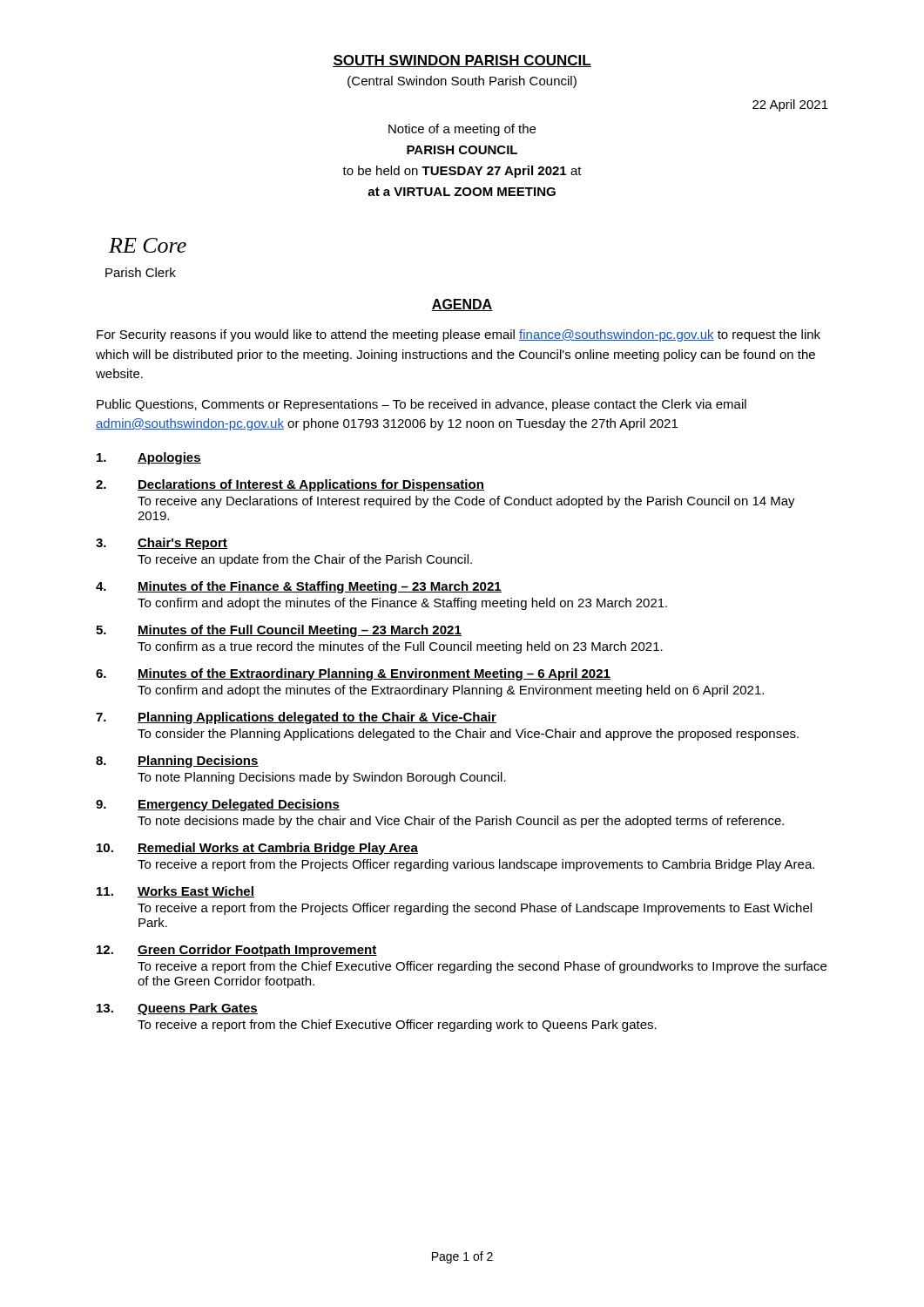924x1307 pixels.
Task: Navigate to the element starting "(Central Swindon South Parish Council)"
Action: click(462, 81)
